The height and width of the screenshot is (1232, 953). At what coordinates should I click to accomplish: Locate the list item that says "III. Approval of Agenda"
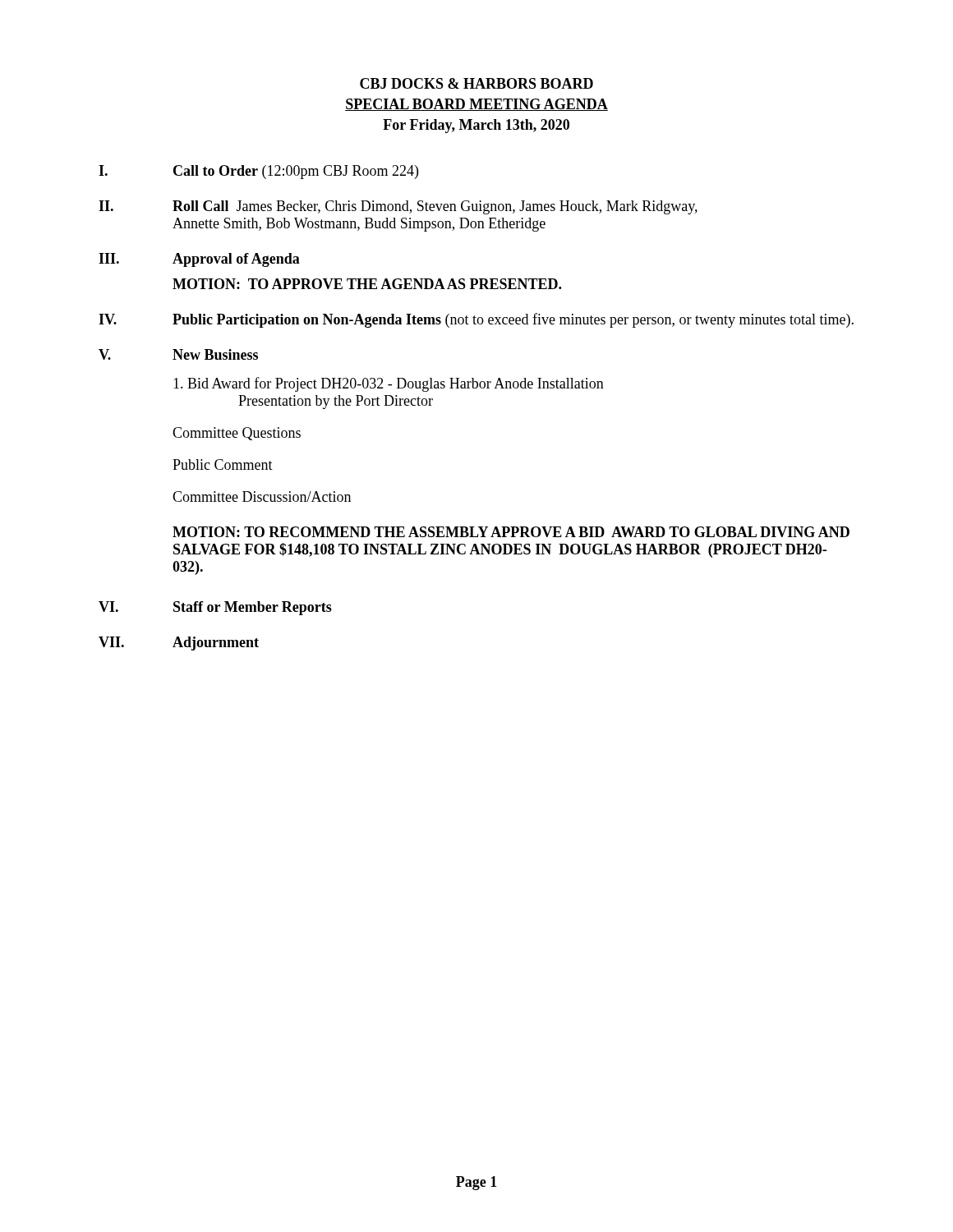(199, 260)
